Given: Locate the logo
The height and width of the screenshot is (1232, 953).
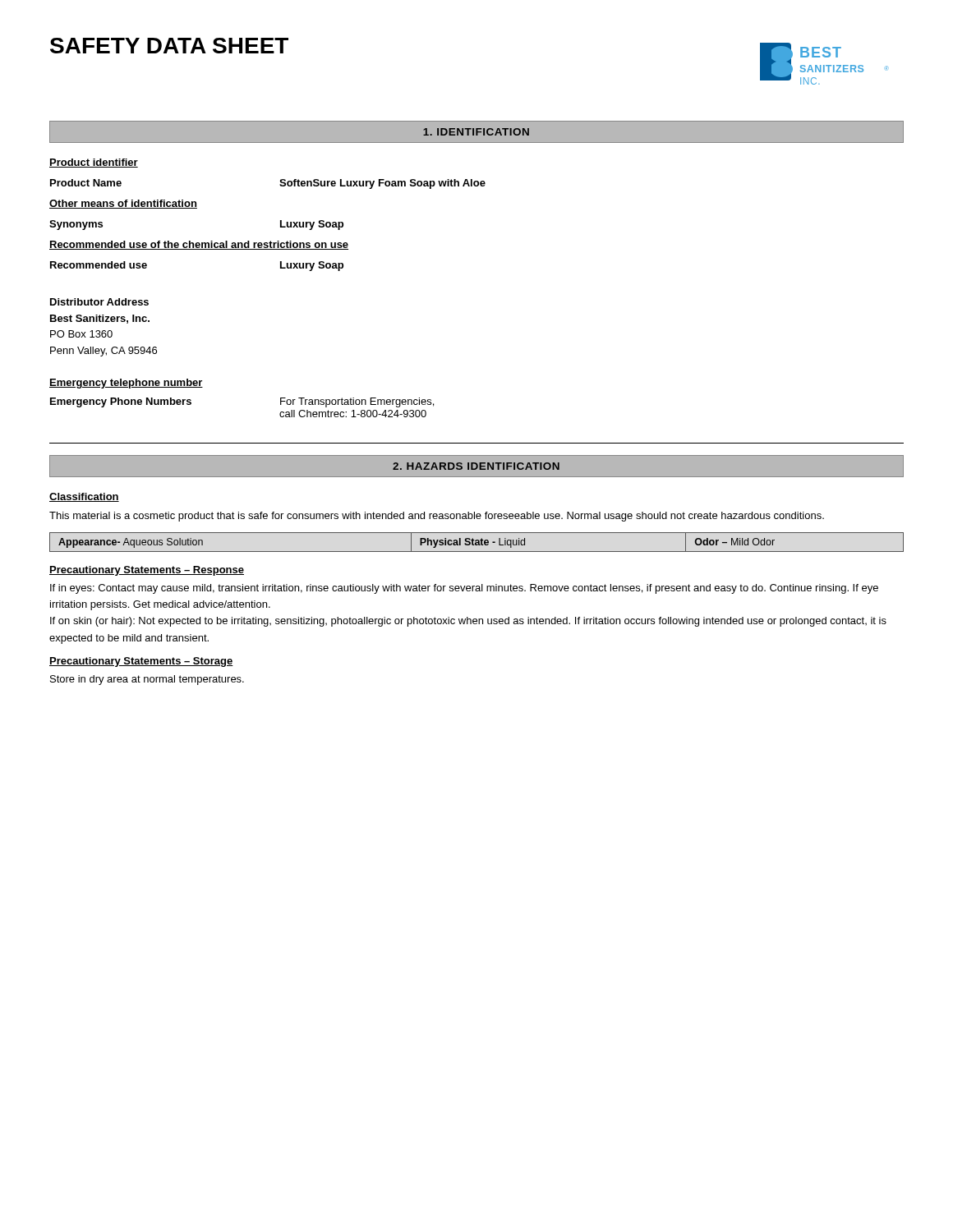Looking at the screenshot, I should pos(832,66).
